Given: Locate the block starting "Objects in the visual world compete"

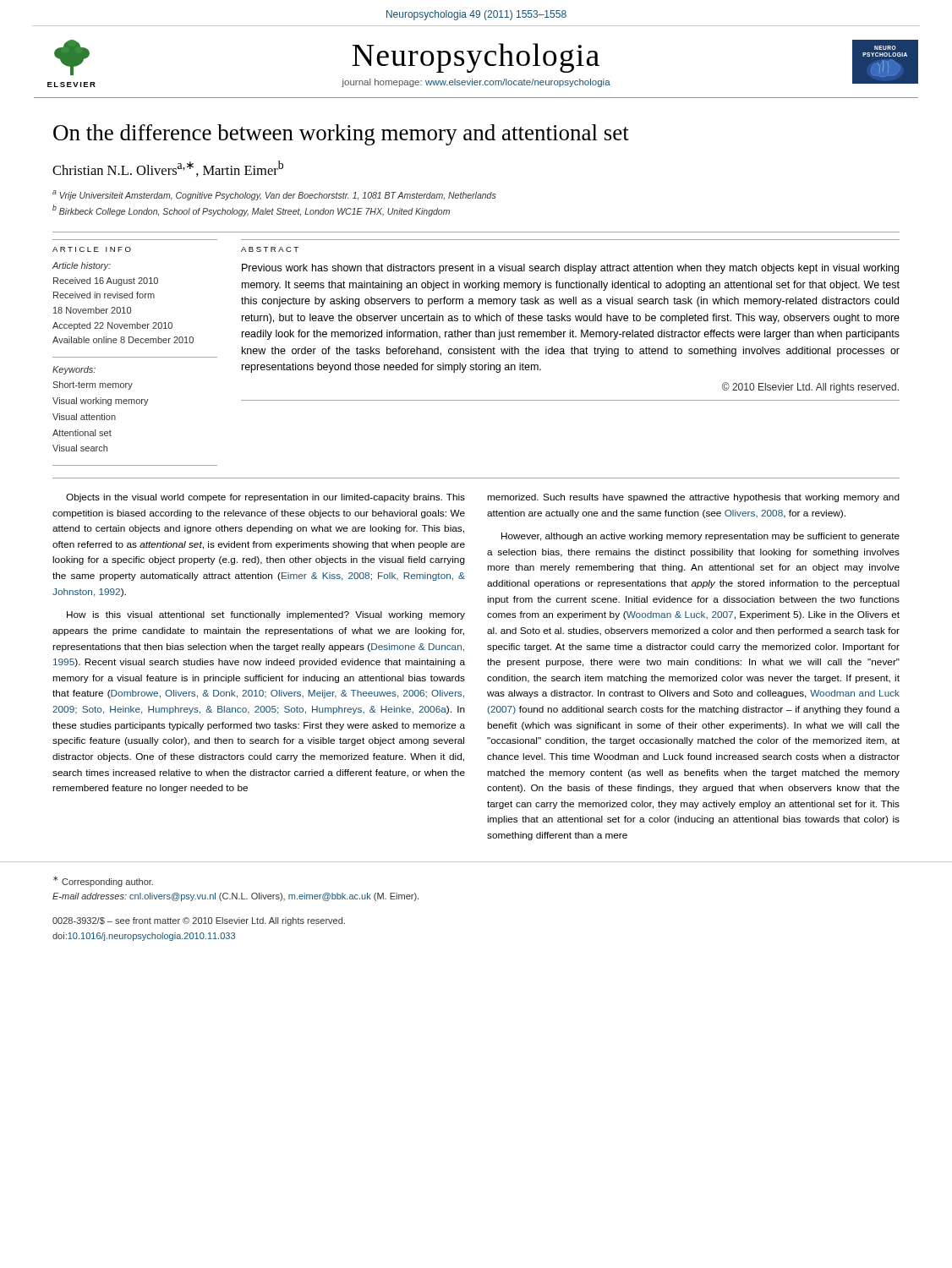Looking at the screenshot, I should [259, 643].
